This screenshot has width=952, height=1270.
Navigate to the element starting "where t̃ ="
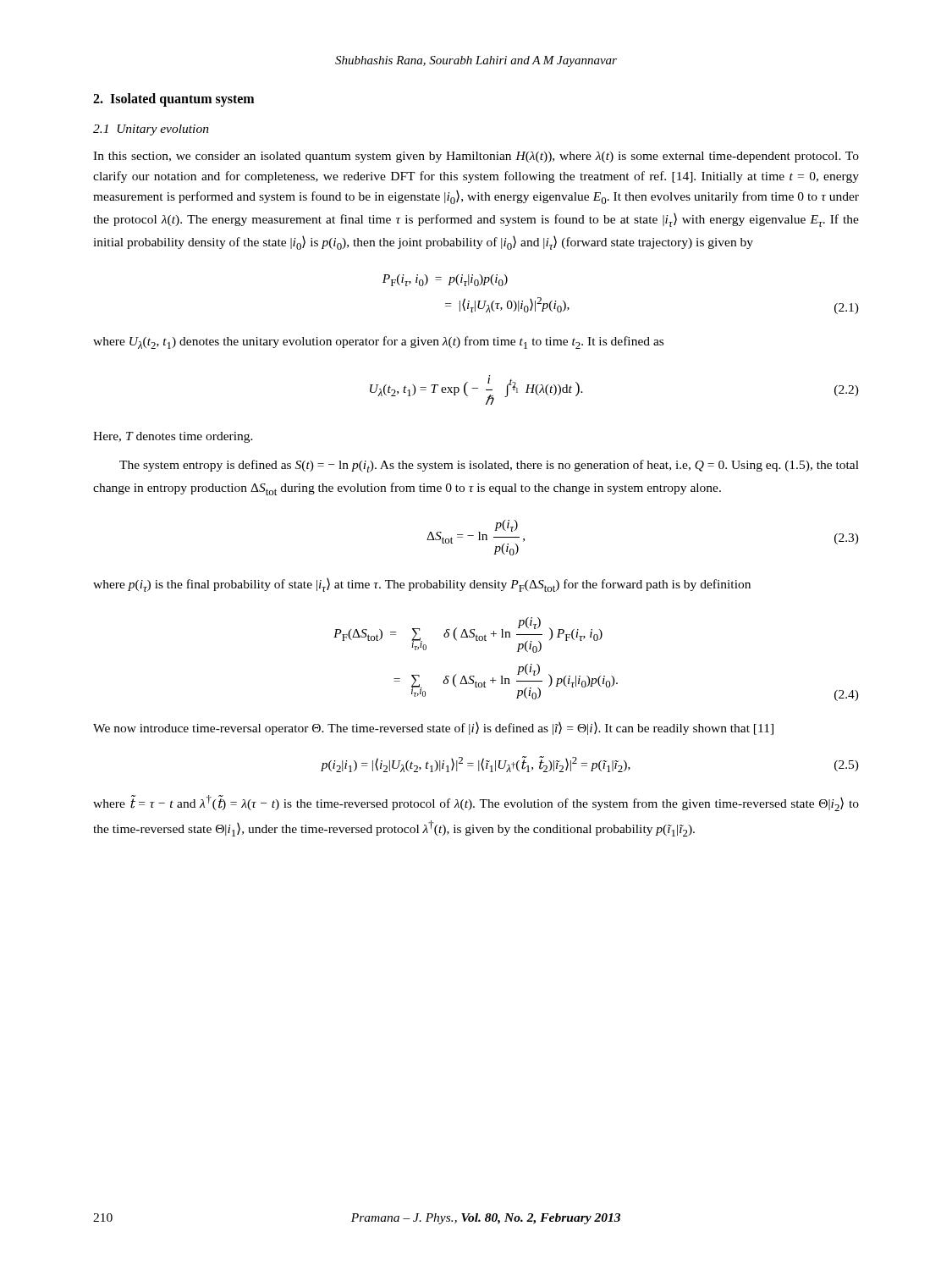click(476, 816)
